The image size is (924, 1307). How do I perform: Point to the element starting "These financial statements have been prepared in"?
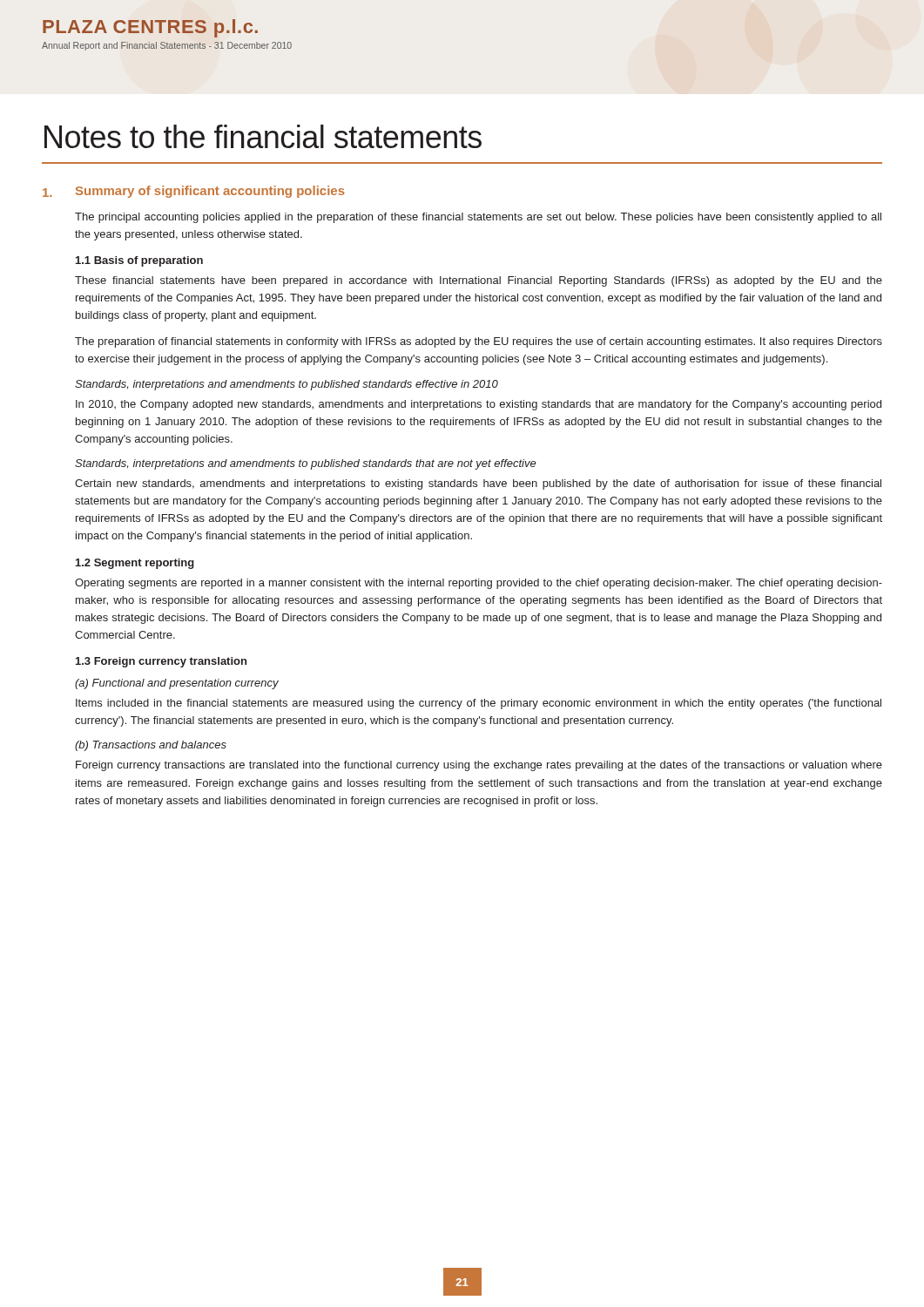[479, 298]
